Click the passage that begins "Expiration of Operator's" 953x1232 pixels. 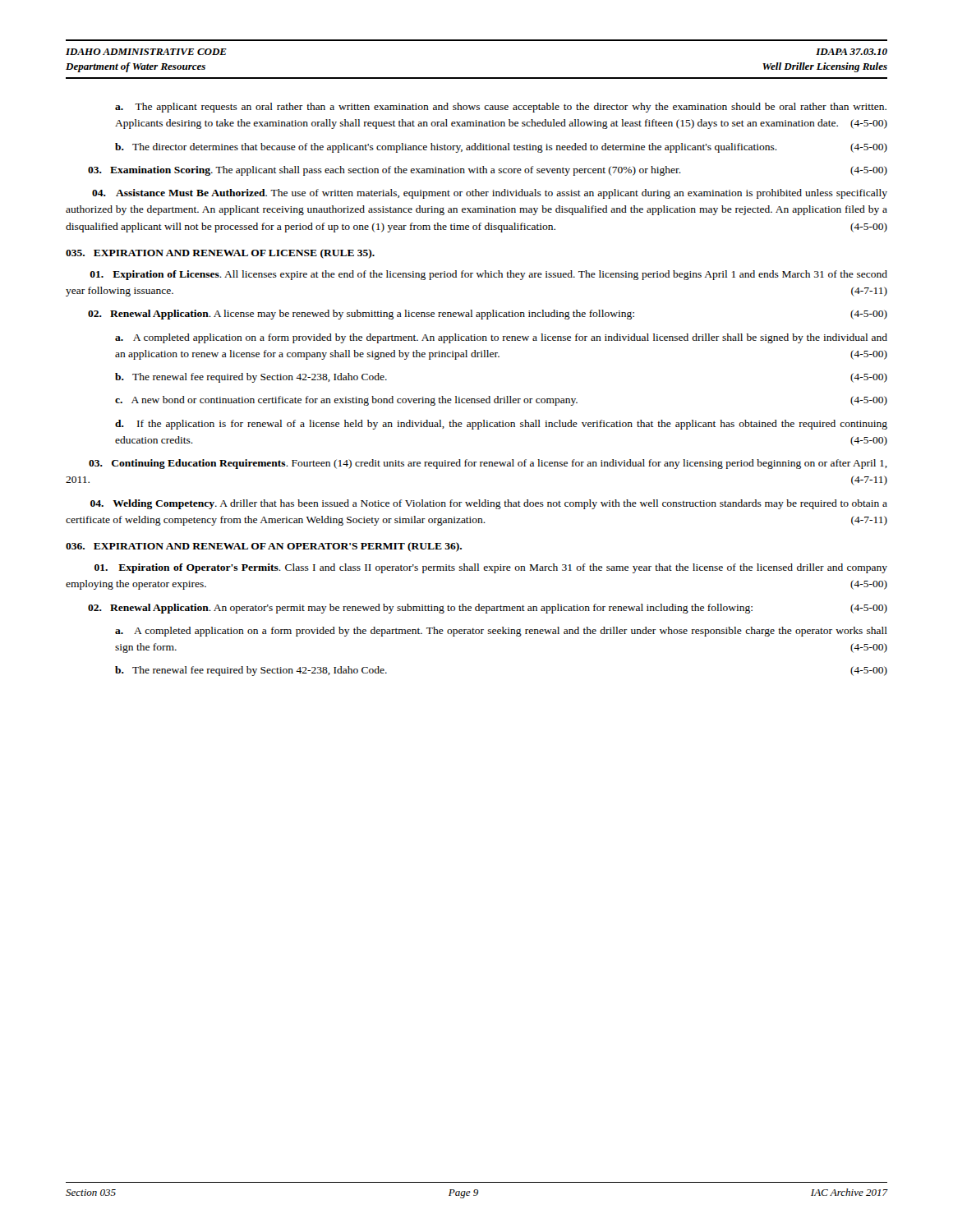pos(476,577)
